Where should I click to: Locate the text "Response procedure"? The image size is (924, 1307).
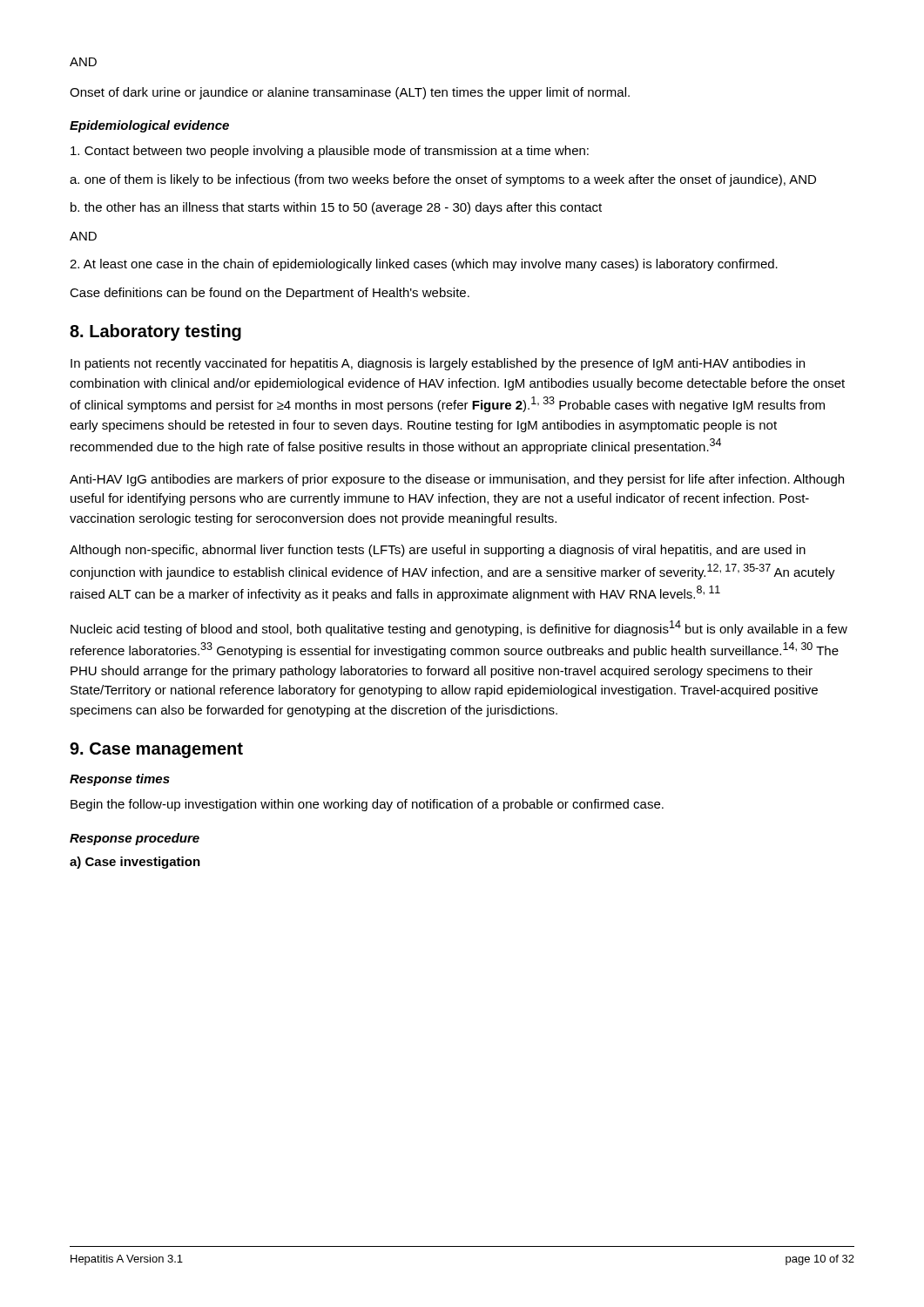pyautogui.click(x=135, y=837)
